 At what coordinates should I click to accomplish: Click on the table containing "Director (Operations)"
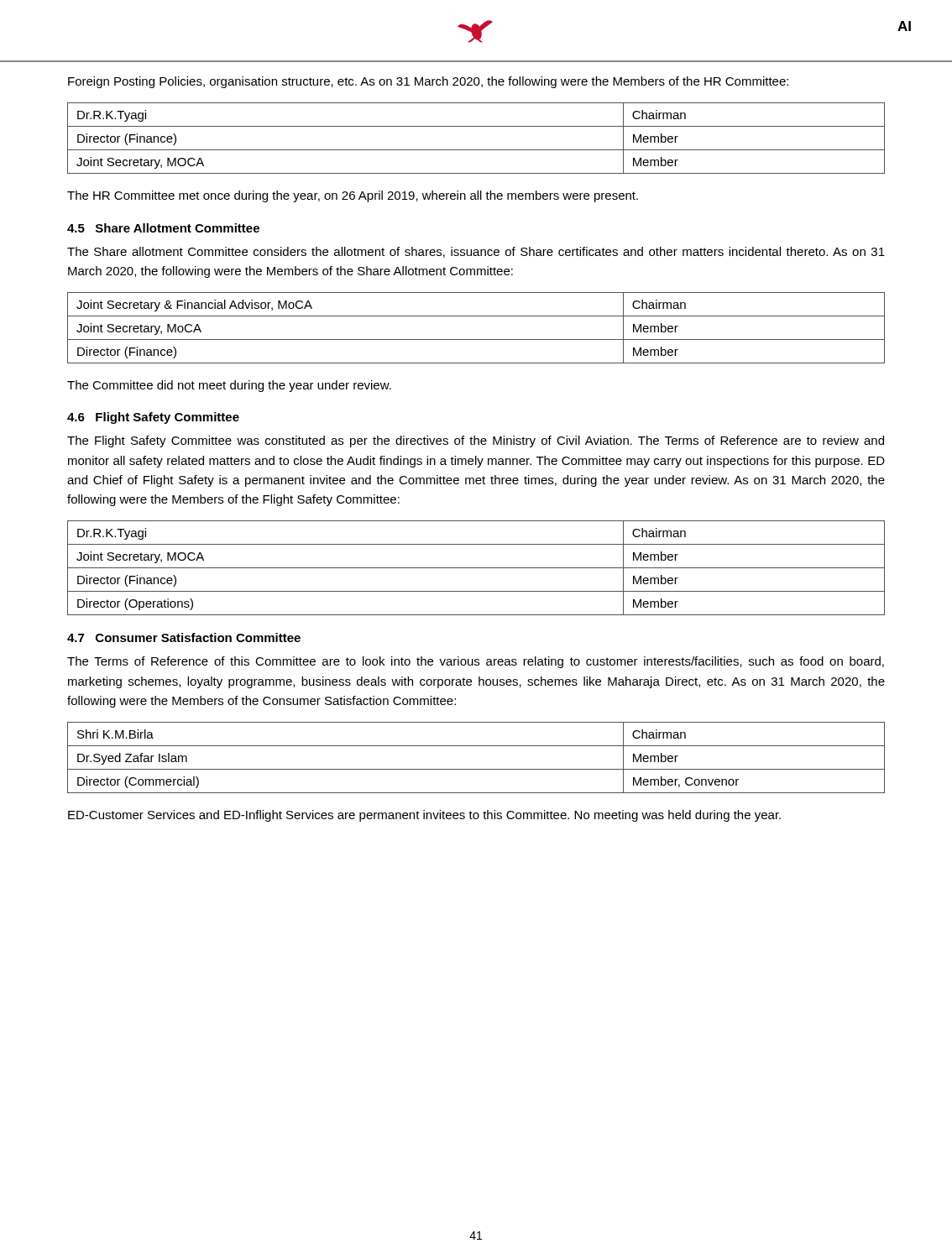476,568
